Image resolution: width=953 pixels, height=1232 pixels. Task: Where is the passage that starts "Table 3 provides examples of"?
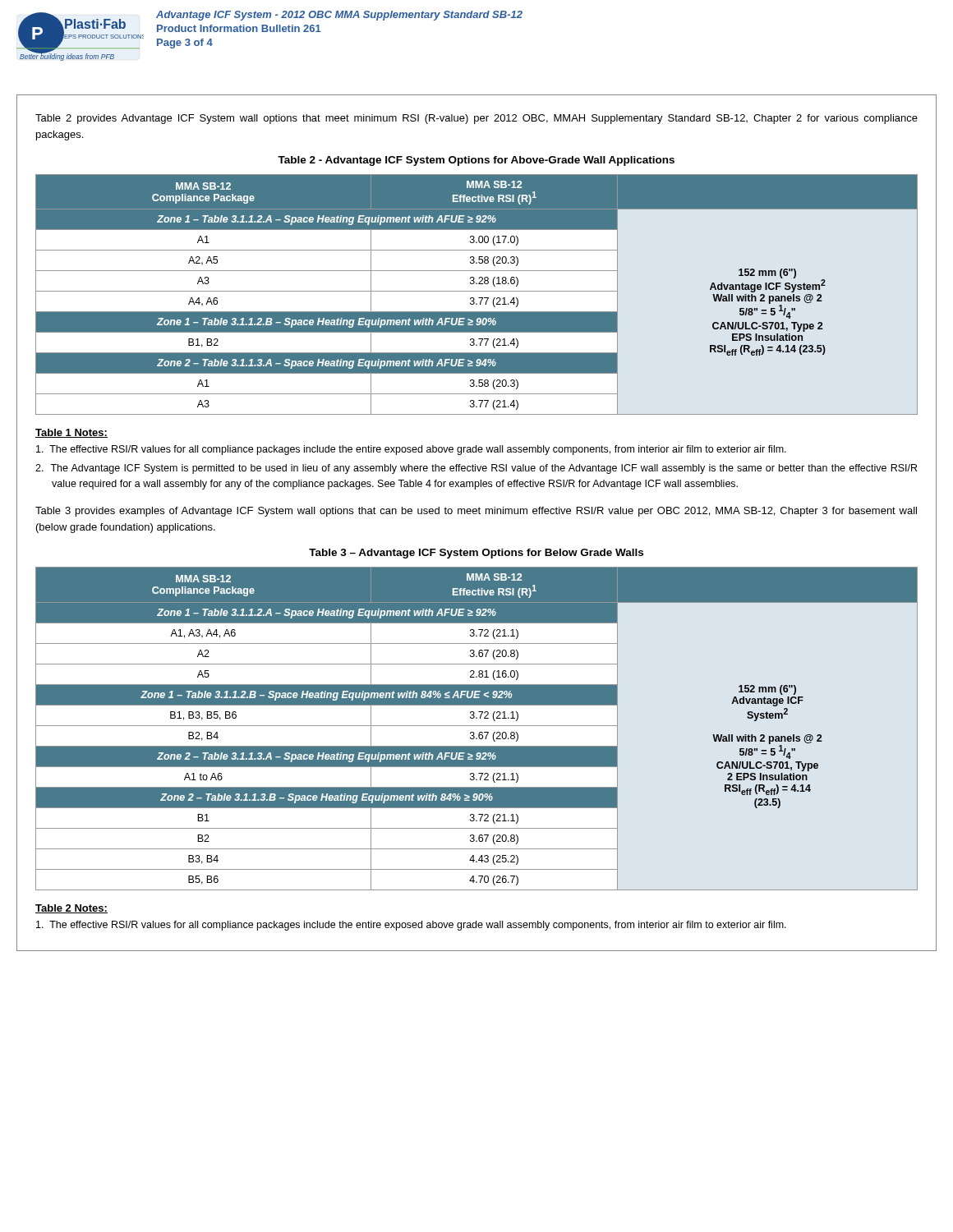pos(476,519)
